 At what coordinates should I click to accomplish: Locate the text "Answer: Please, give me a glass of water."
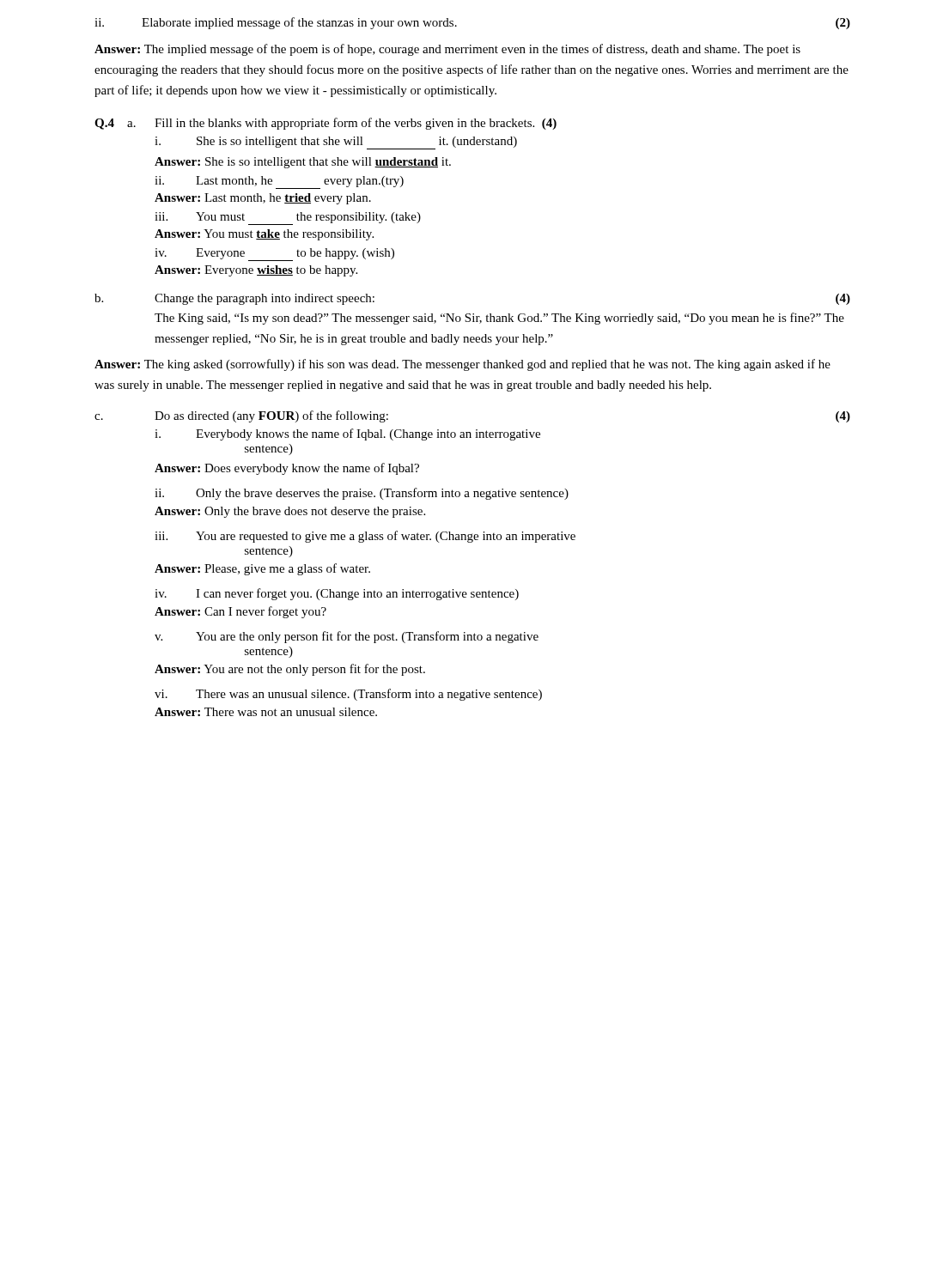tap(263, 568)
